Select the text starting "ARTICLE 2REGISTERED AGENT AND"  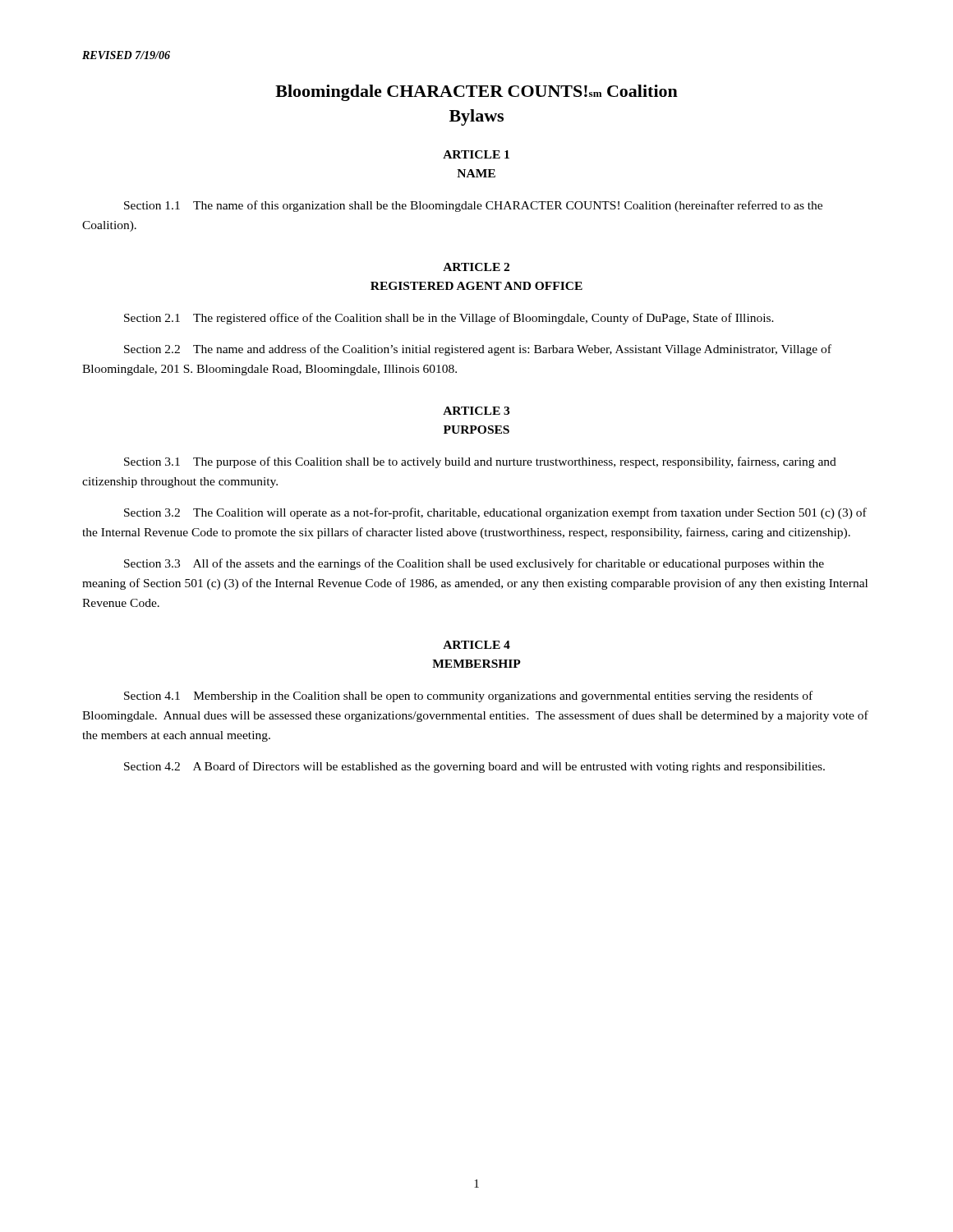click(476, 276)
